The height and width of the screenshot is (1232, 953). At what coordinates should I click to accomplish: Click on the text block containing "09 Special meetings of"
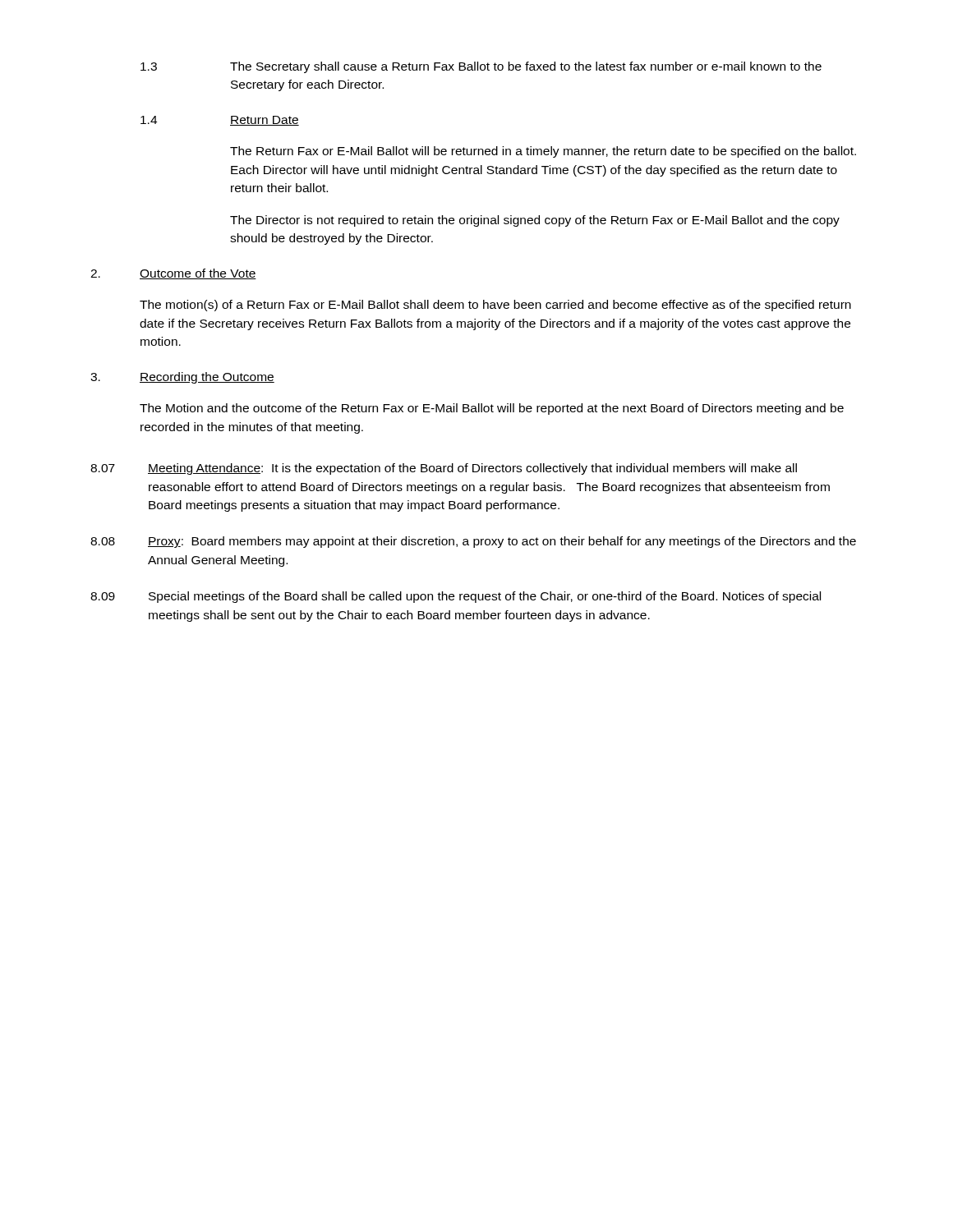476,606
